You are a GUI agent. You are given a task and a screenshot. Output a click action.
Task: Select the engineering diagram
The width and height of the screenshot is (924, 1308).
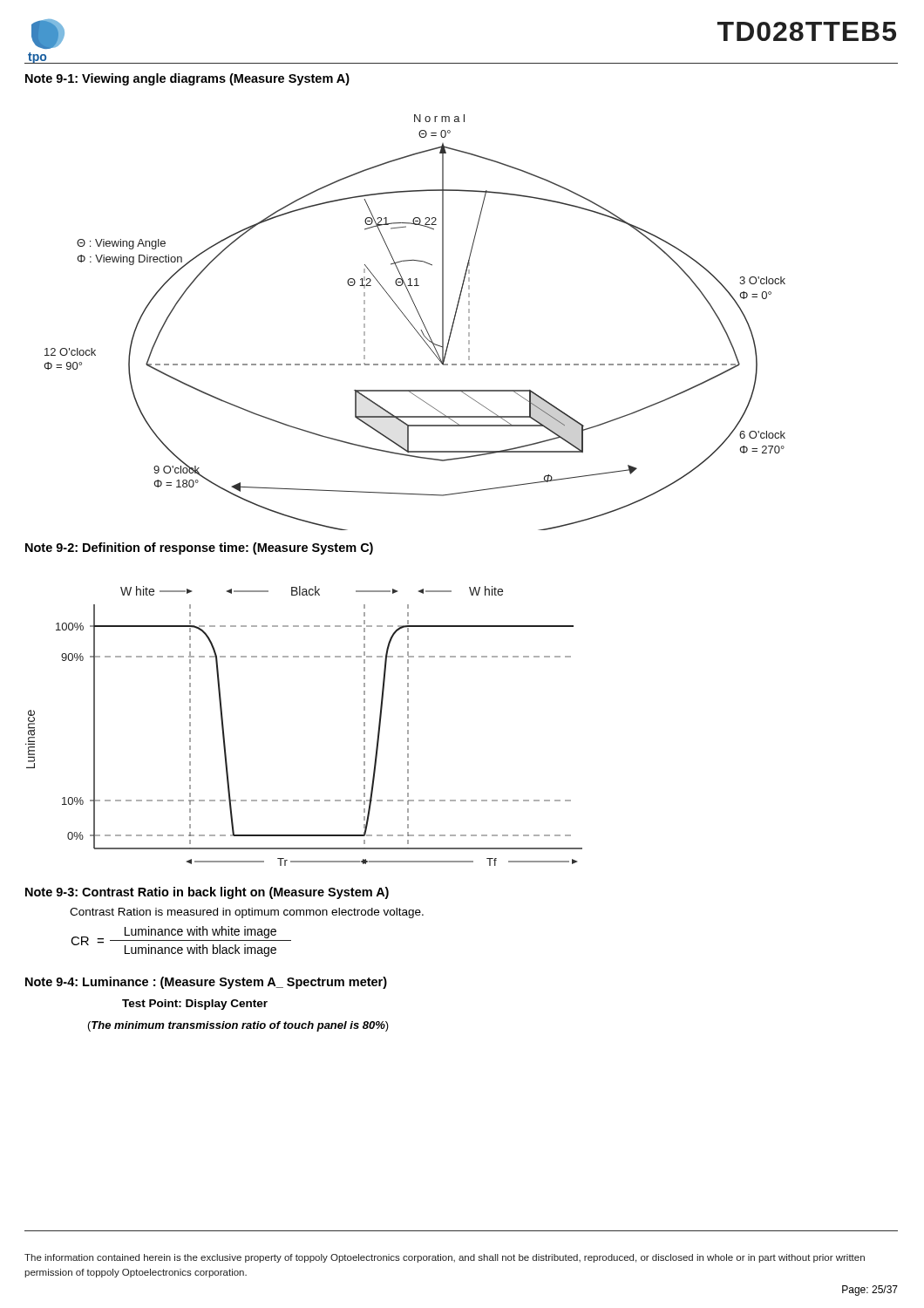point(461,314)
